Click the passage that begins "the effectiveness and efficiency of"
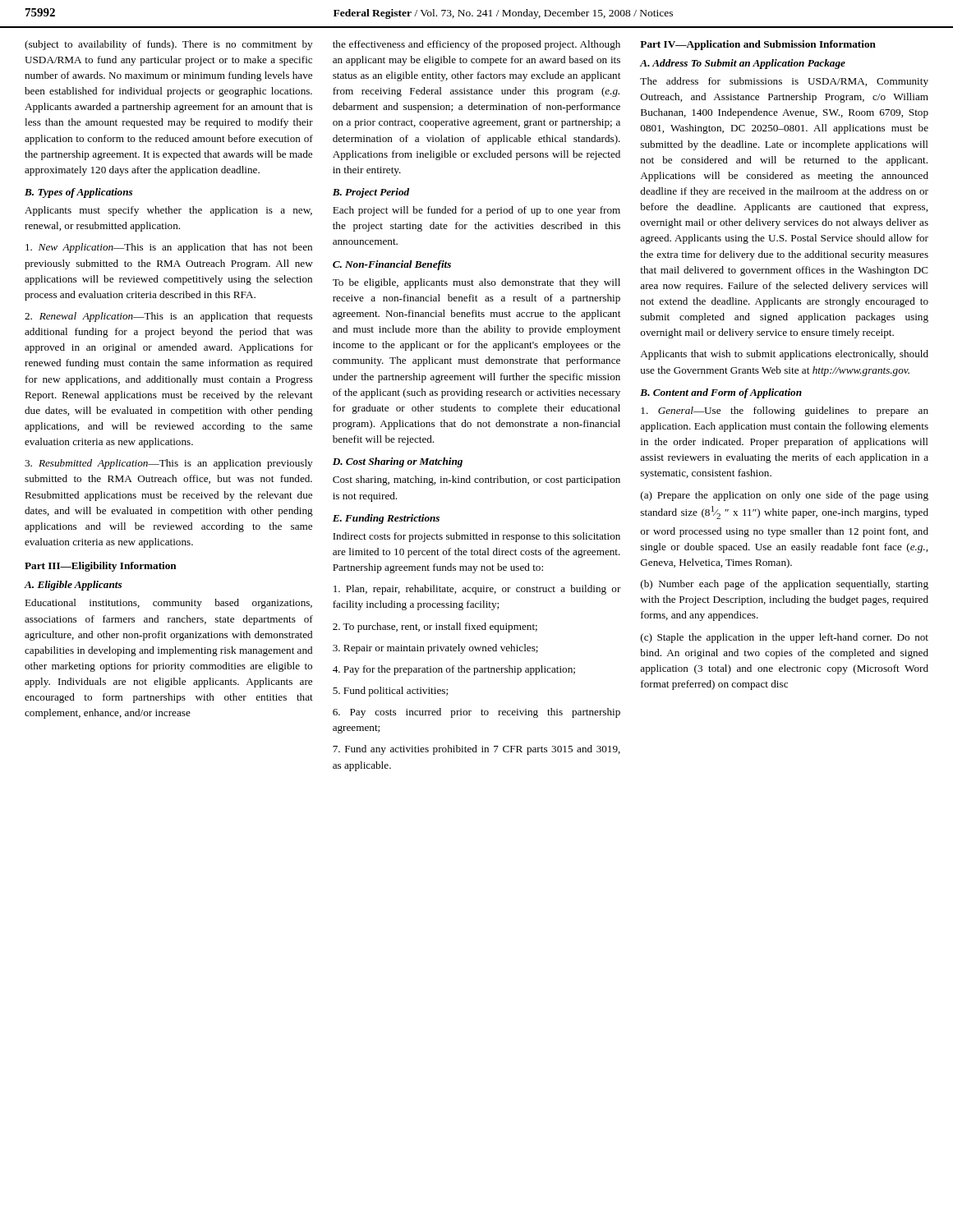 [x=477, y=107]
